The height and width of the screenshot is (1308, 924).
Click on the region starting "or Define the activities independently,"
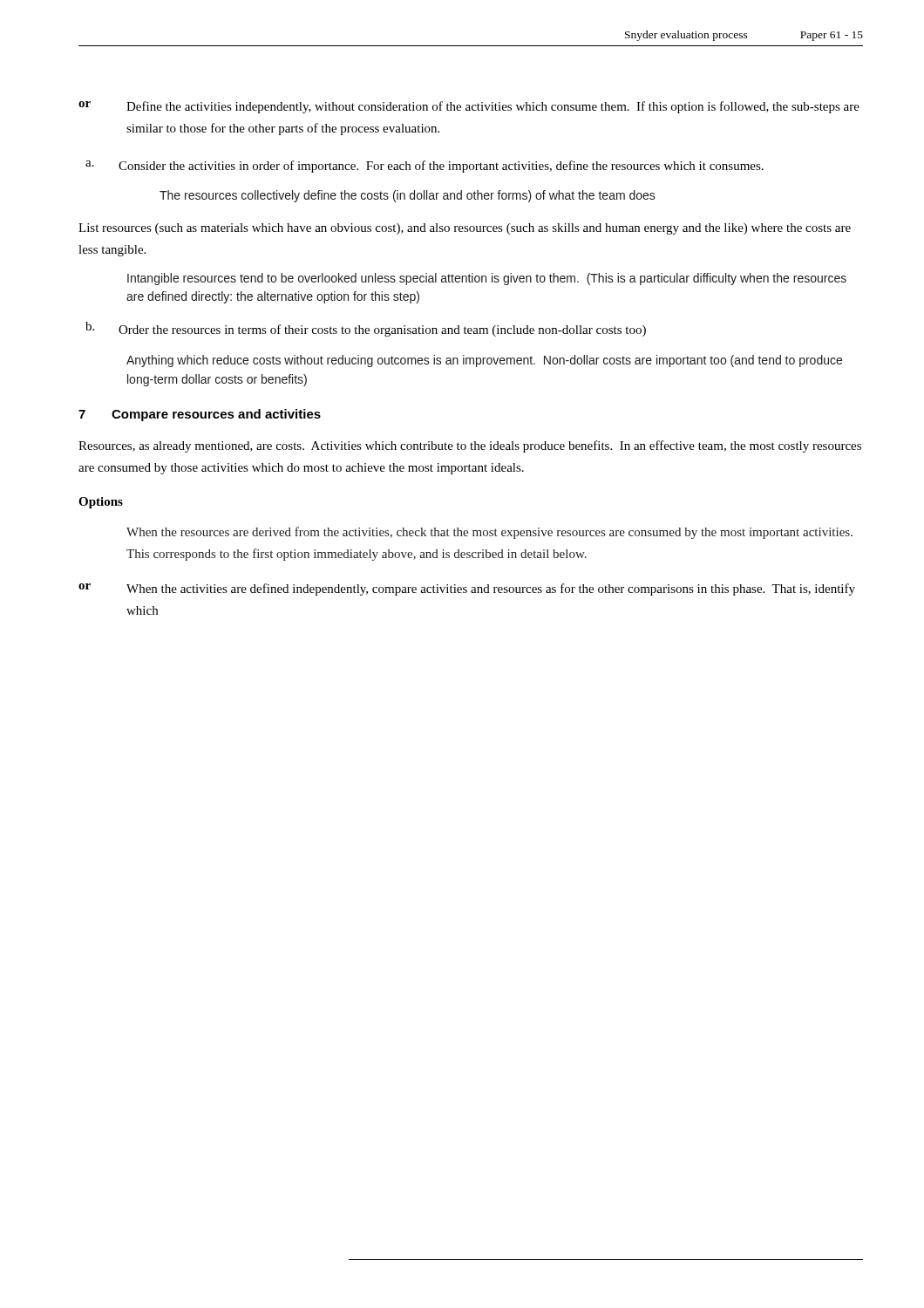pos(471,117)
